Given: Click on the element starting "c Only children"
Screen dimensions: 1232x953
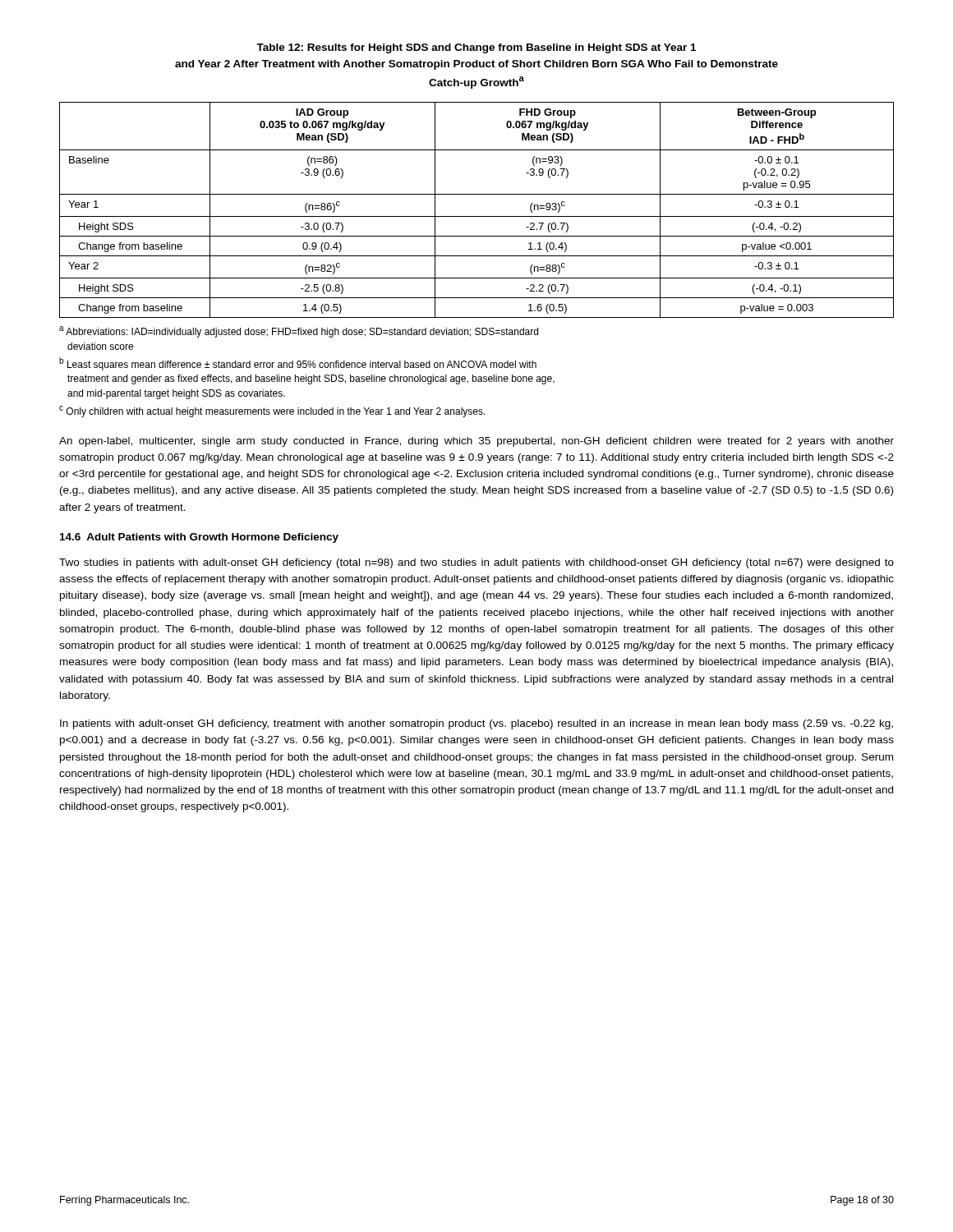Looking at the screenshot, I should pos(273,410).
